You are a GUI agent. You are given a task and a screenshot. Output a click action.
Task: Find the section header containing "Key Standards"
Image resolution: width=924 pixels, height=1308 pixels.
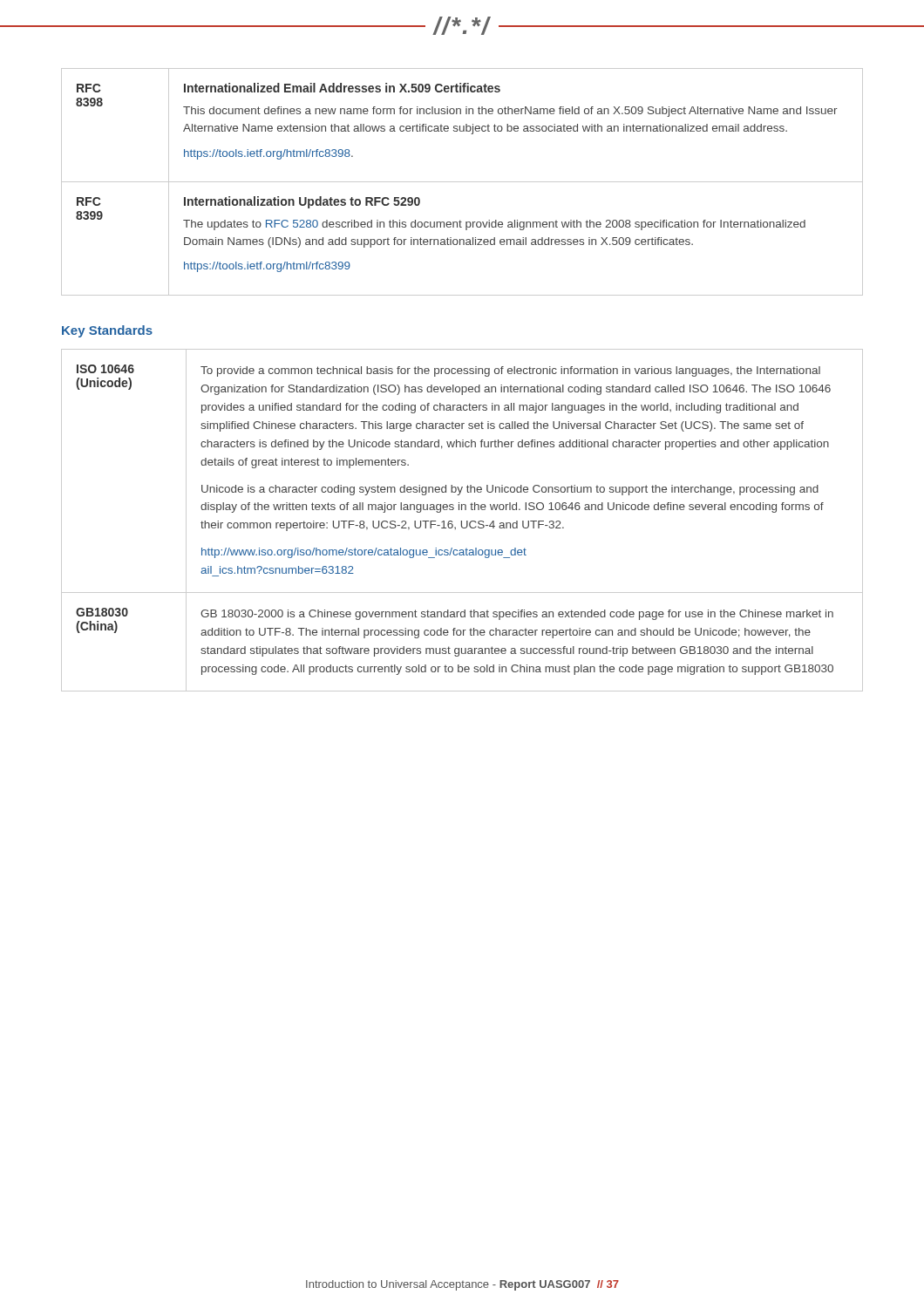pyautogui.click(x=107, y=330)
